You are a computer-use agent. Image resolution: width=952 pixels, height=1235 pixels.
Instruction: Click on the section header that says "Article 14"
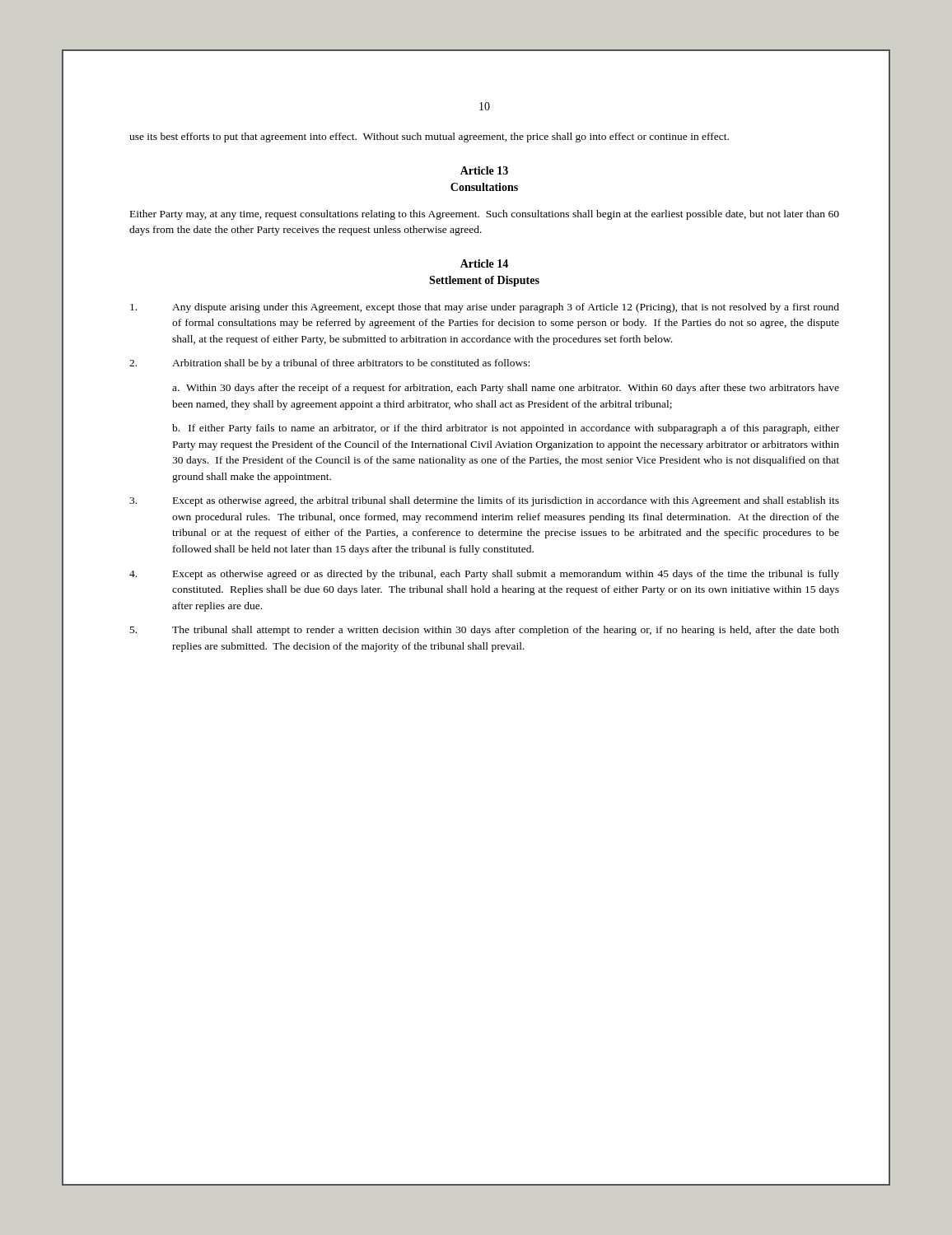point(484,264)
